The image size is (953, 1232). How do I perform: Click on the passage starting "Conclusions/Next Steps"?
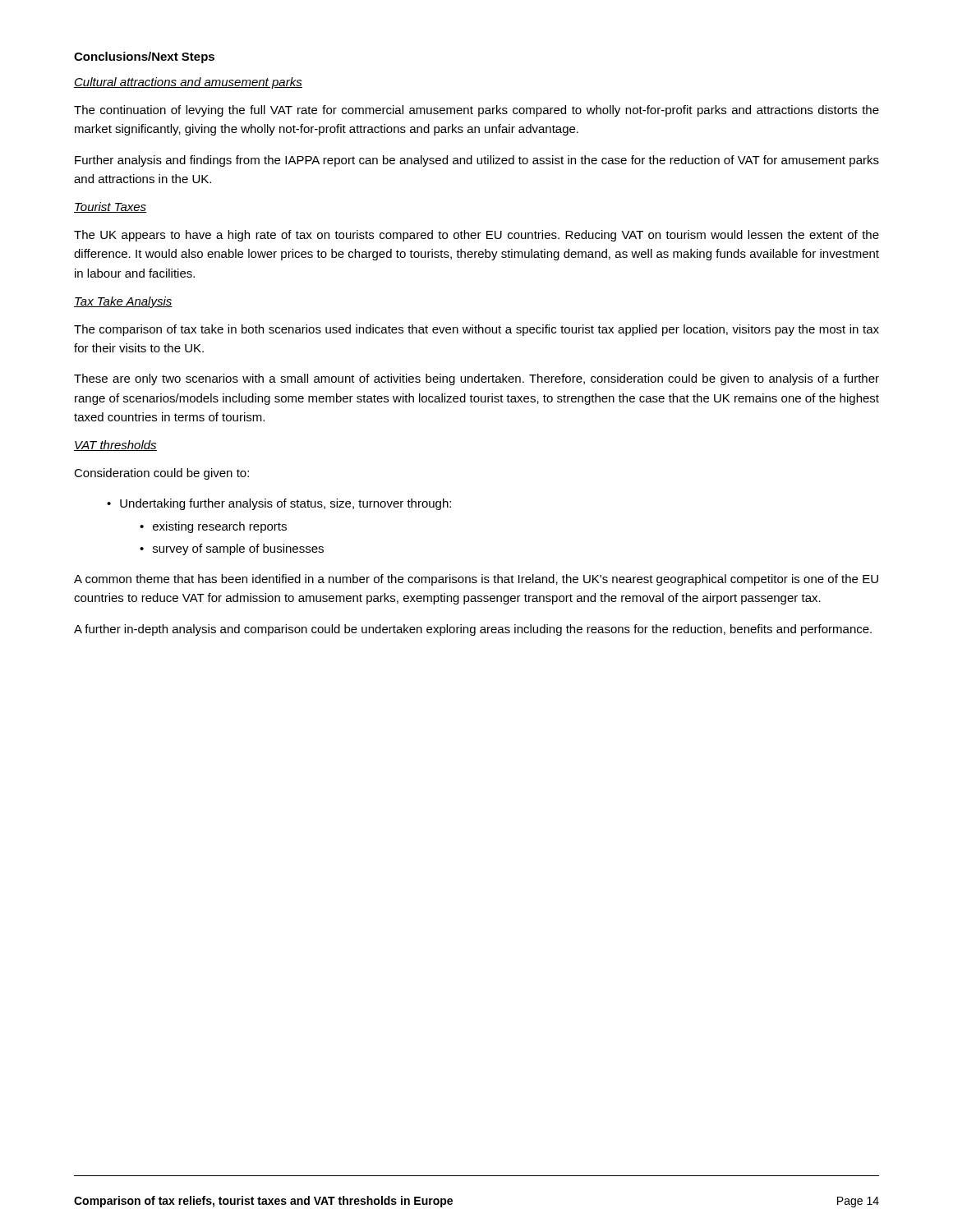(x=144, y=56)
